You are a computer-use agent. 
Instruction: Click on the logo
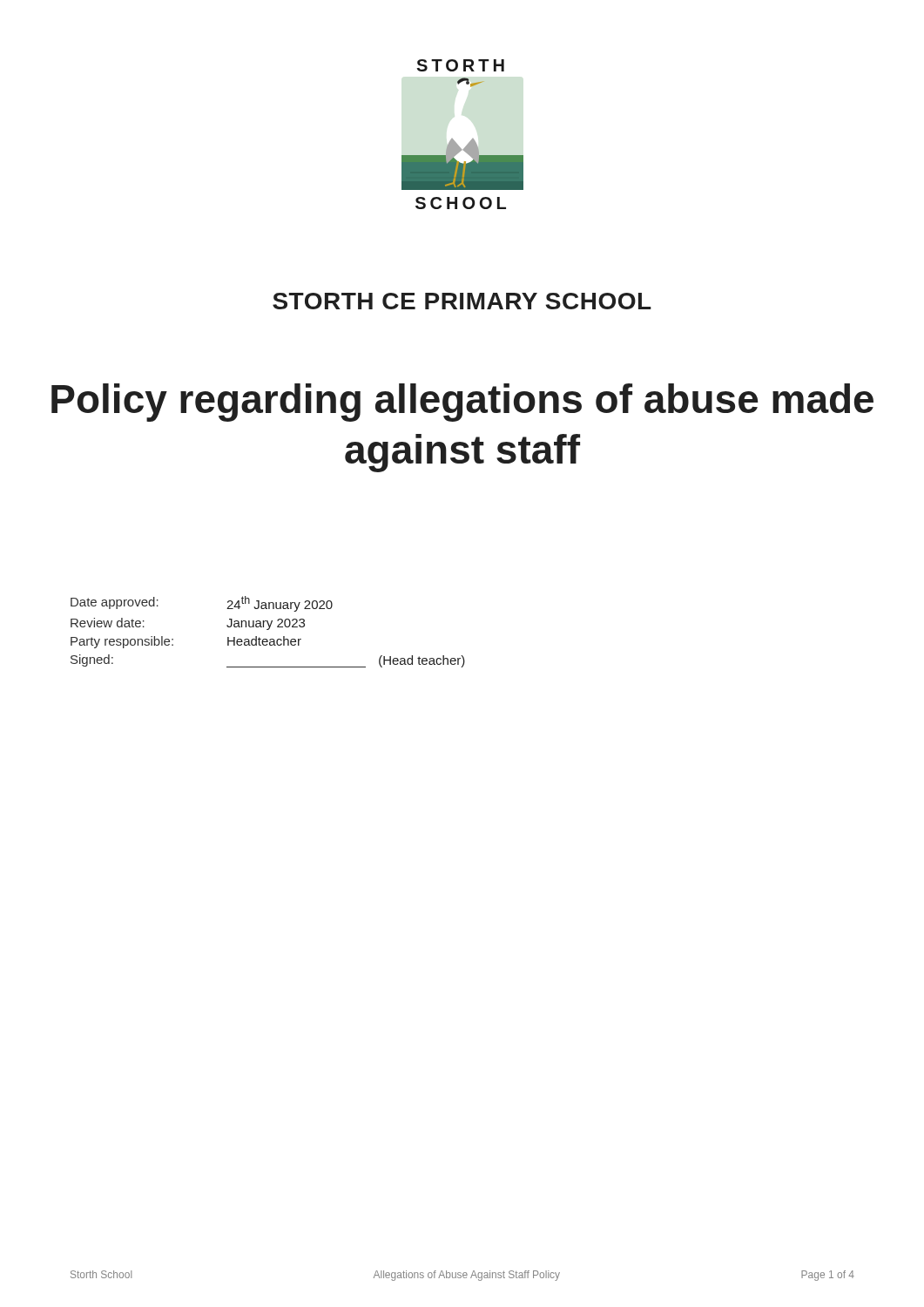pyautogui.click(x=462, y=141)
